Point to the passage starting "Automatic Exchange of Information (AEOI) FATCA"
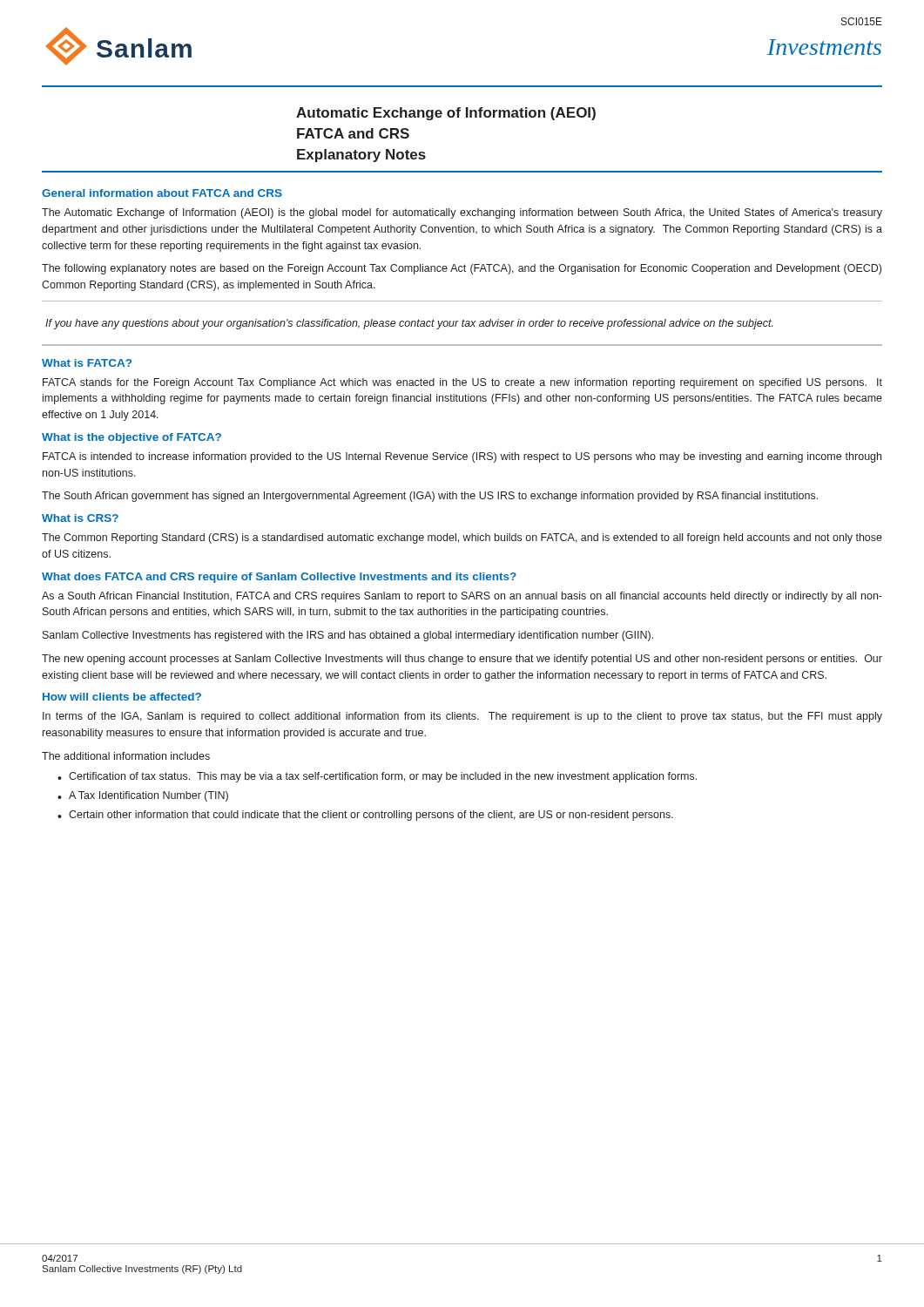 pos(446,114)
